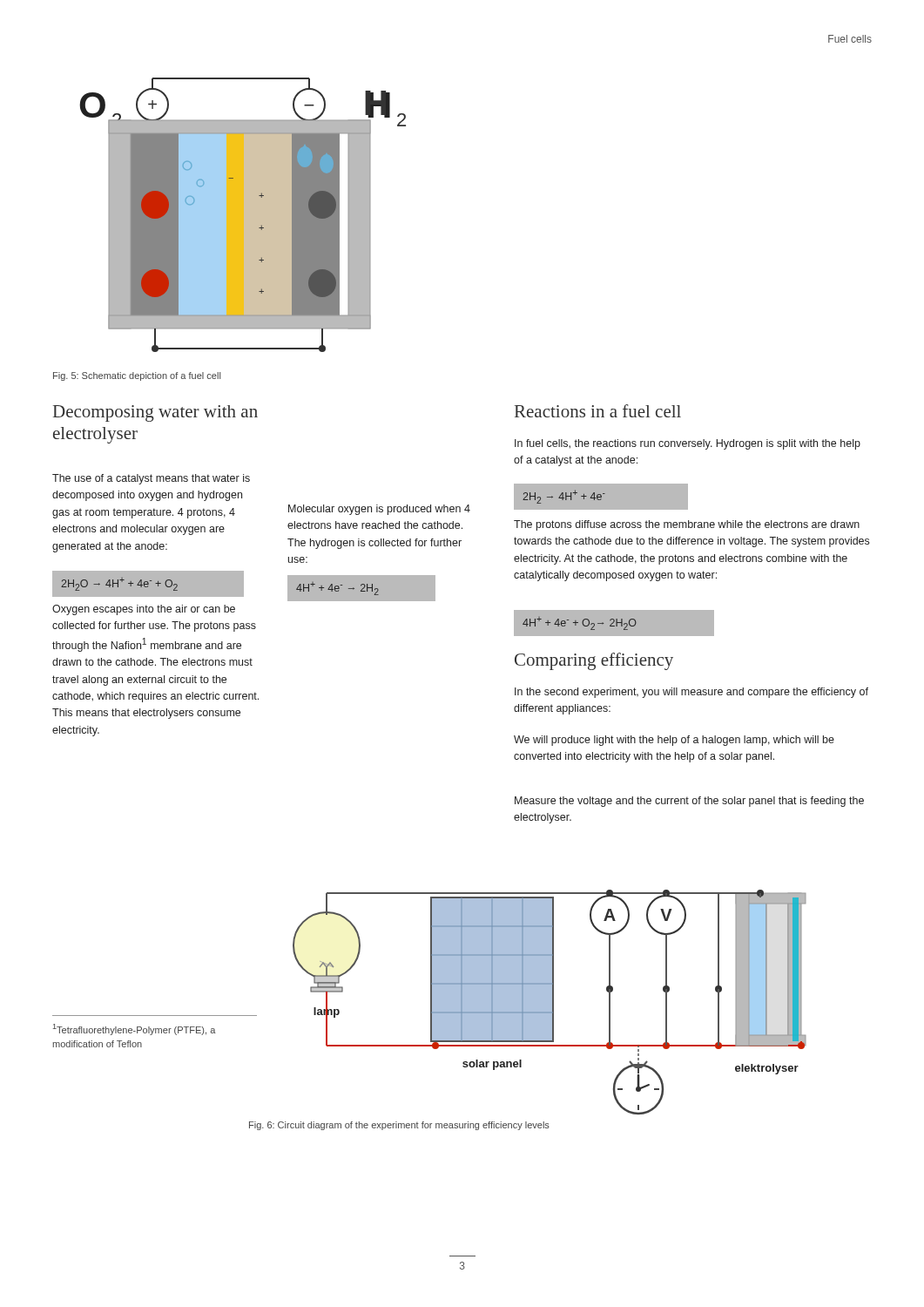924x1307 pixels.
Task: Locate the circuit diagram
Action: tap(562, 980)
